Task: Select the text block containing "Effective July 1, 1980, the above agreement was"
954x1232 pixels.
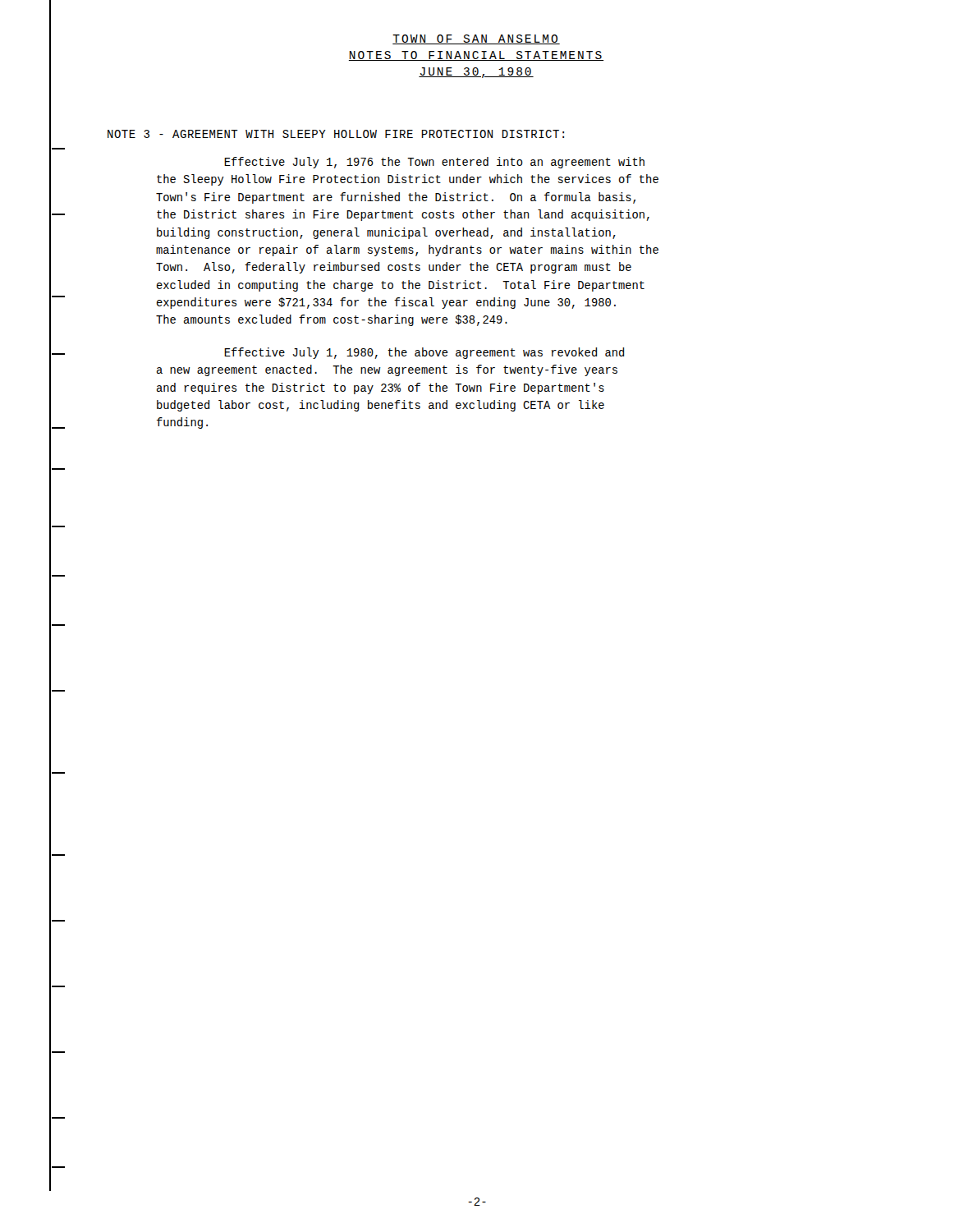Action: pyautogui.click(x=391, y=388)
